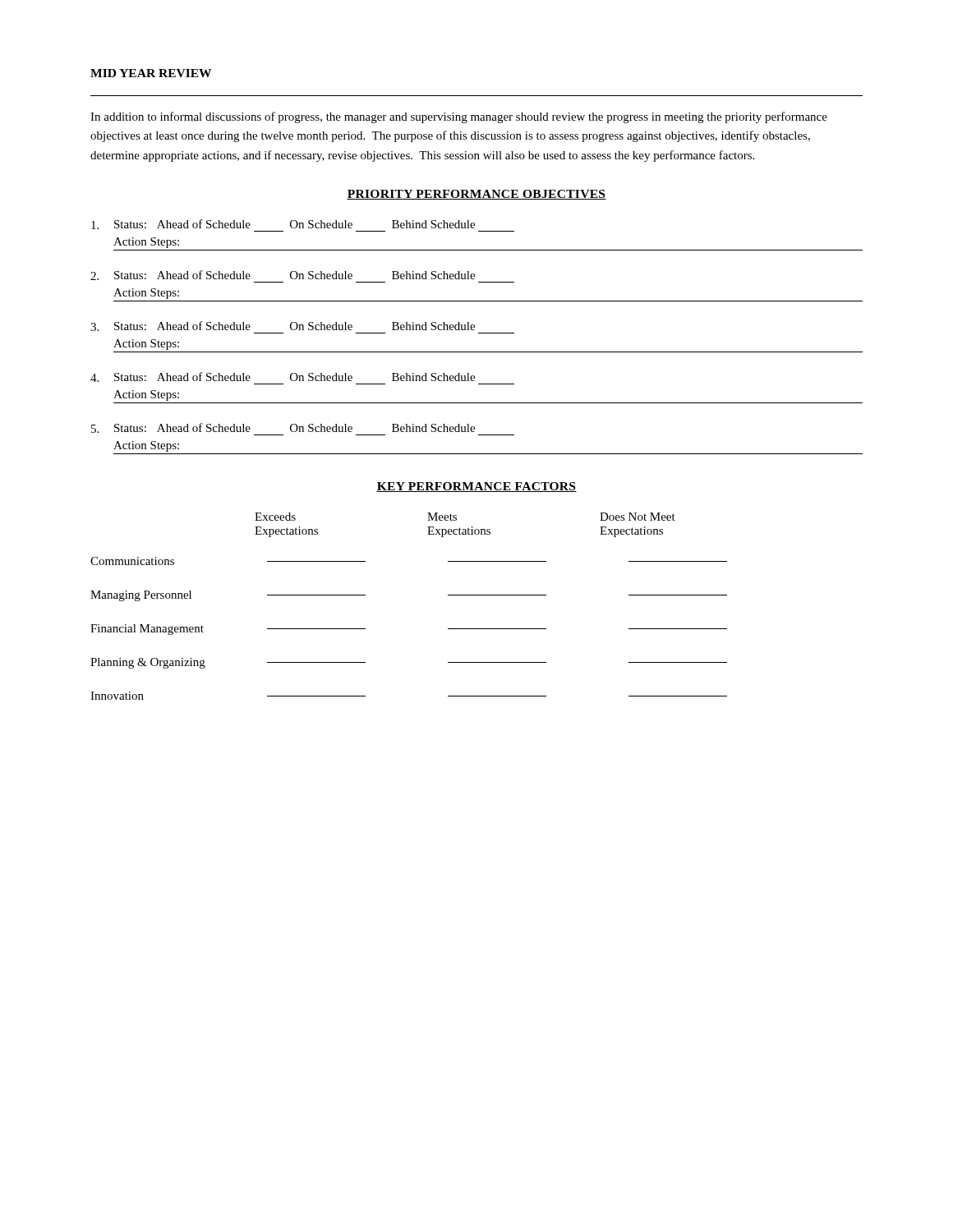Select the element starting "Status: Ahead of Schedule On Schedule"
The height and width of the screenshot is (1232, 953).
click(476, 234)
